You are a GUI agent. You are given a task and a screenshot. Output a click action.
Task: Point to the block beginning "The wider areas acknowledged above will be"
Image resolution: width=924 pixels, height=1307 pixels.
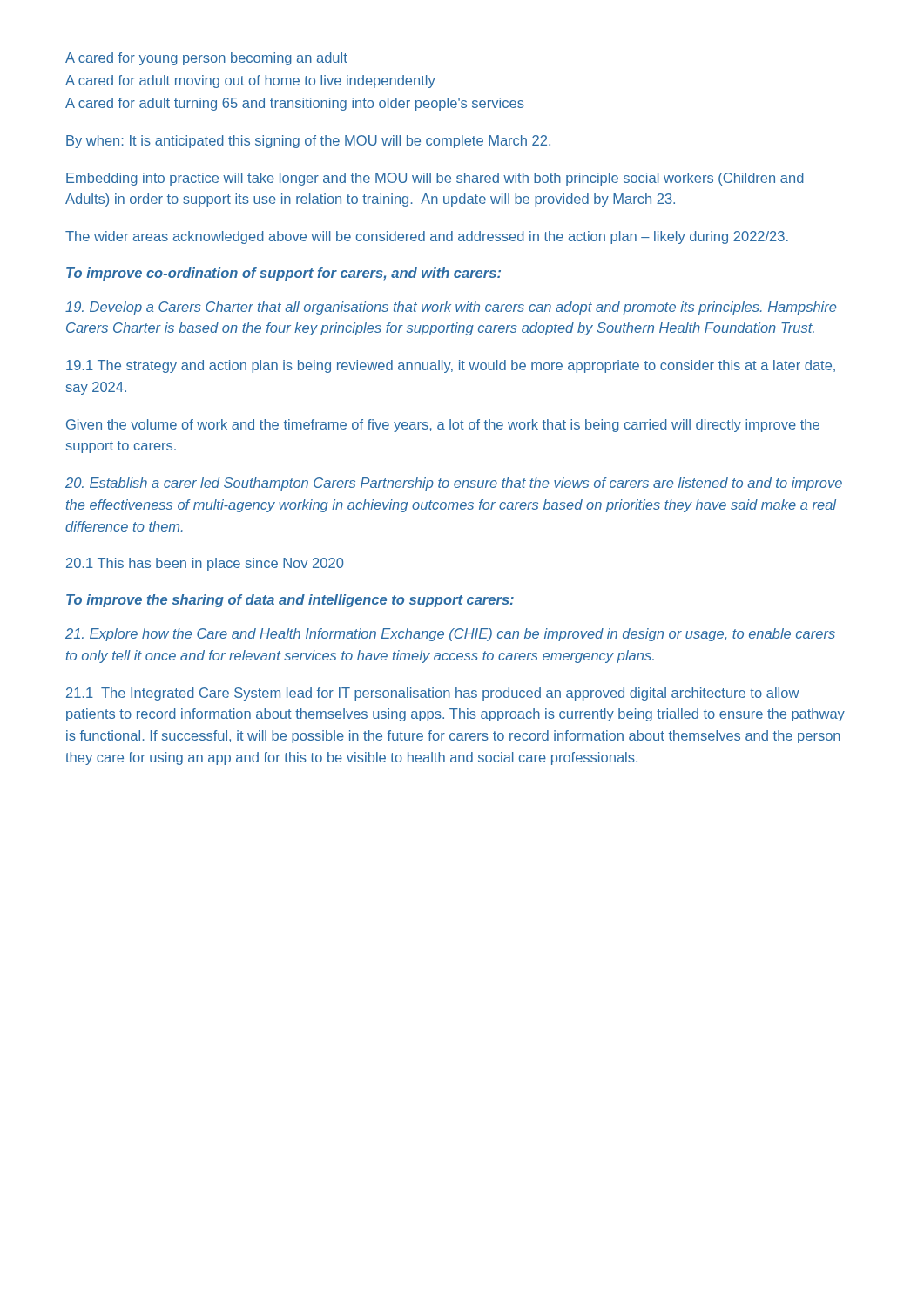click(x=427, y=236)
